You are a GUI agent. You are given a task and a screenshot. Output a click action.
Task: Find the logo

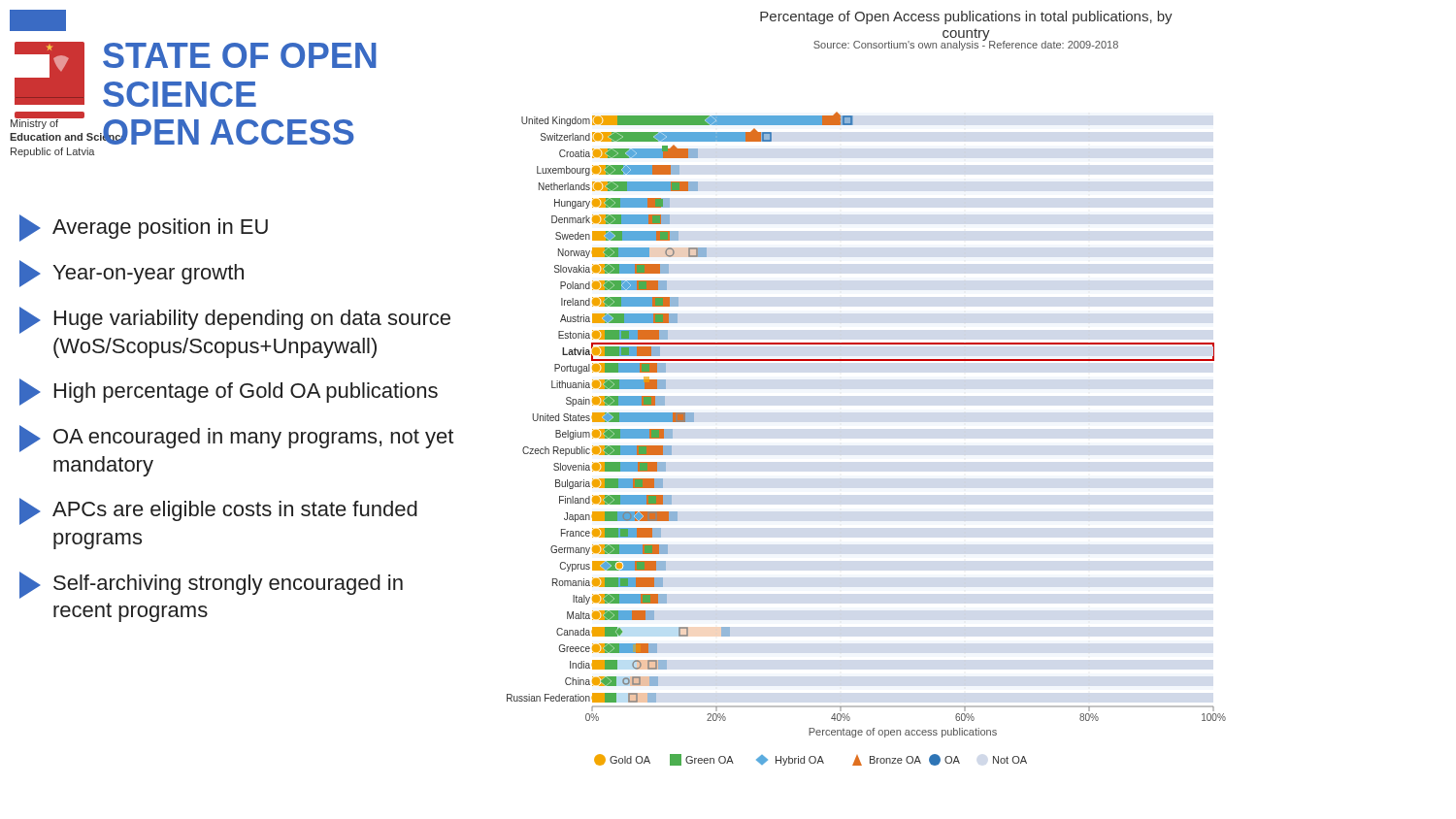click(x=38, y=20)
